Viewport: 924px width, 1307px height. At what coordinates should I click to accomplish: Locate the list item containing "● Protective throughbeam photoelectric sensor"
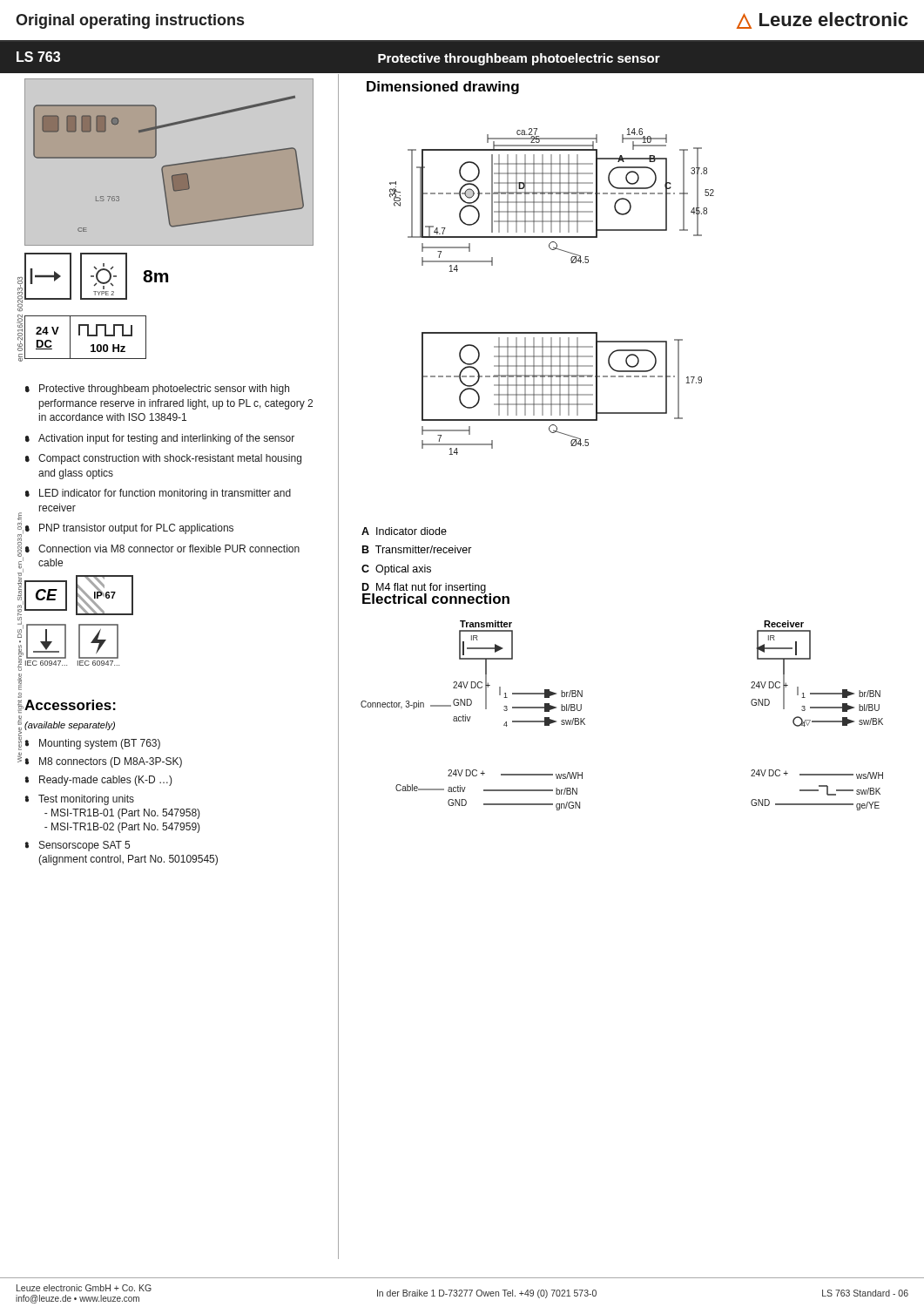(x=169, y=403)
